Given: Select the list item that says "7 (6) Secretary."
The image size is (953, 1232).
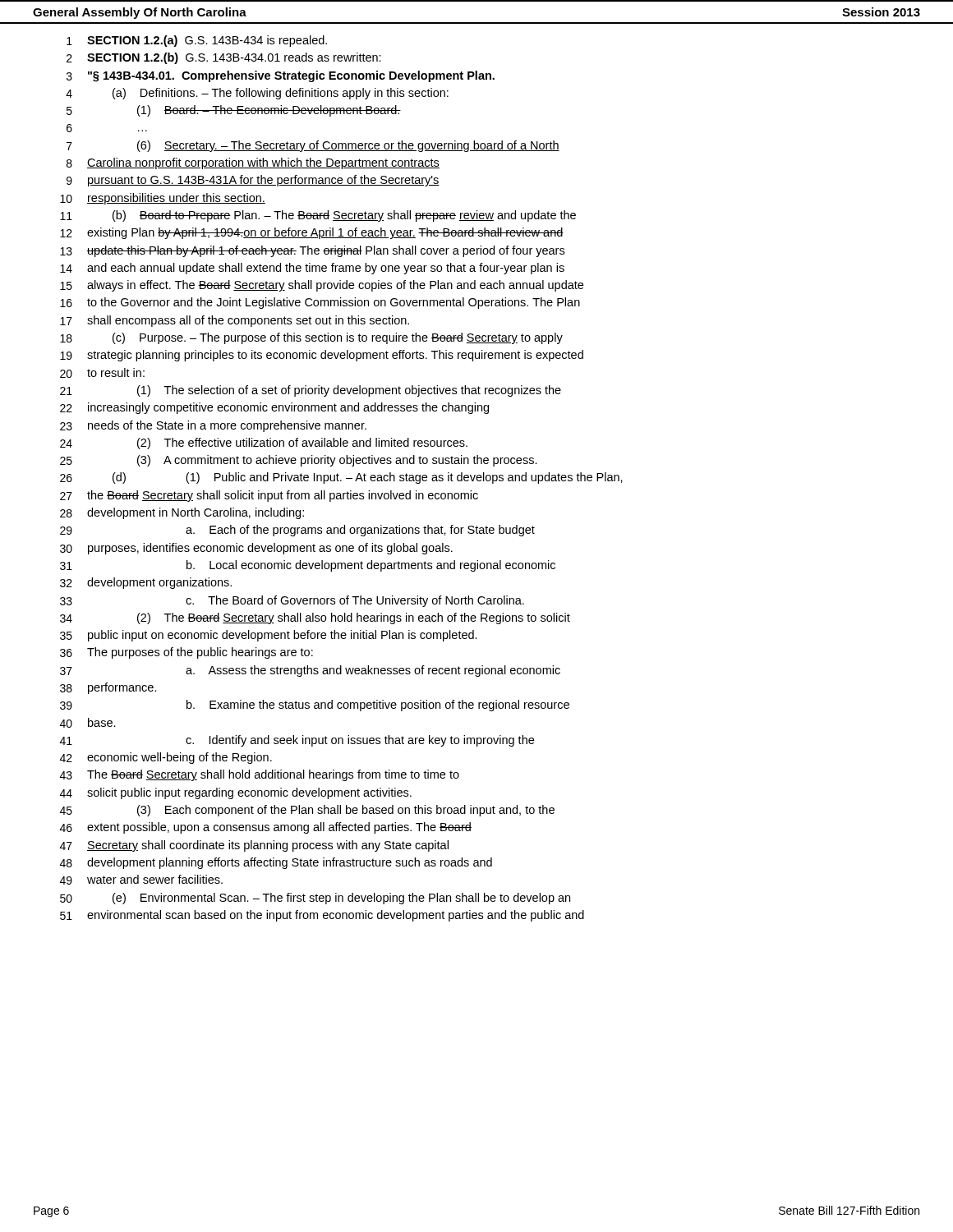Looking at the screenshot, I should (x=476, y=146).
